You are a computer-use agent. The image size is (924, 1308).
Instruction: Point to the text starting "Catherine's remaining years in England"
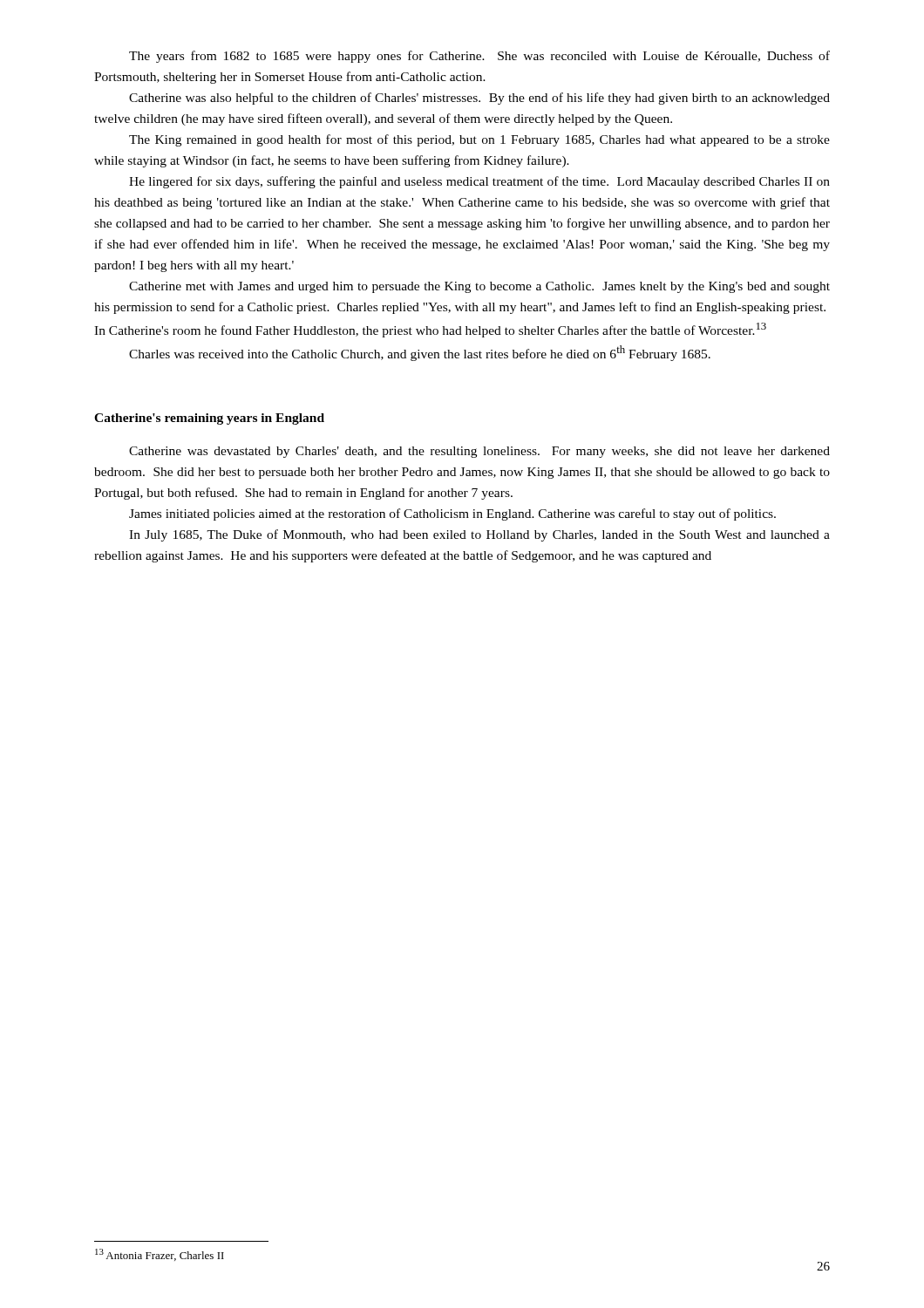pyautogui.click(x=209, y=419)
